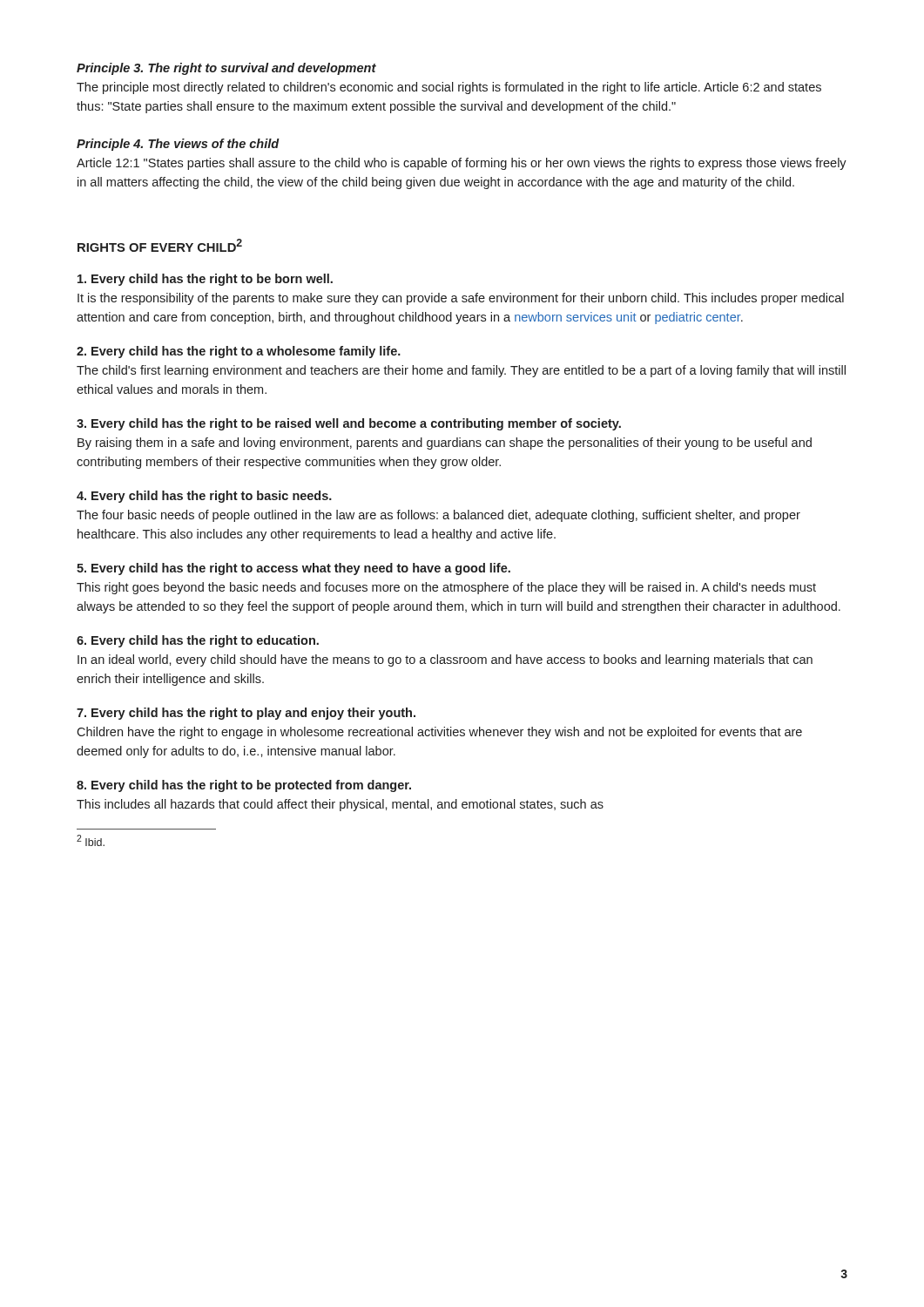
Task: Find the text block that reads "This includes all hazards that could affect their"
Action: click(340, 805)
